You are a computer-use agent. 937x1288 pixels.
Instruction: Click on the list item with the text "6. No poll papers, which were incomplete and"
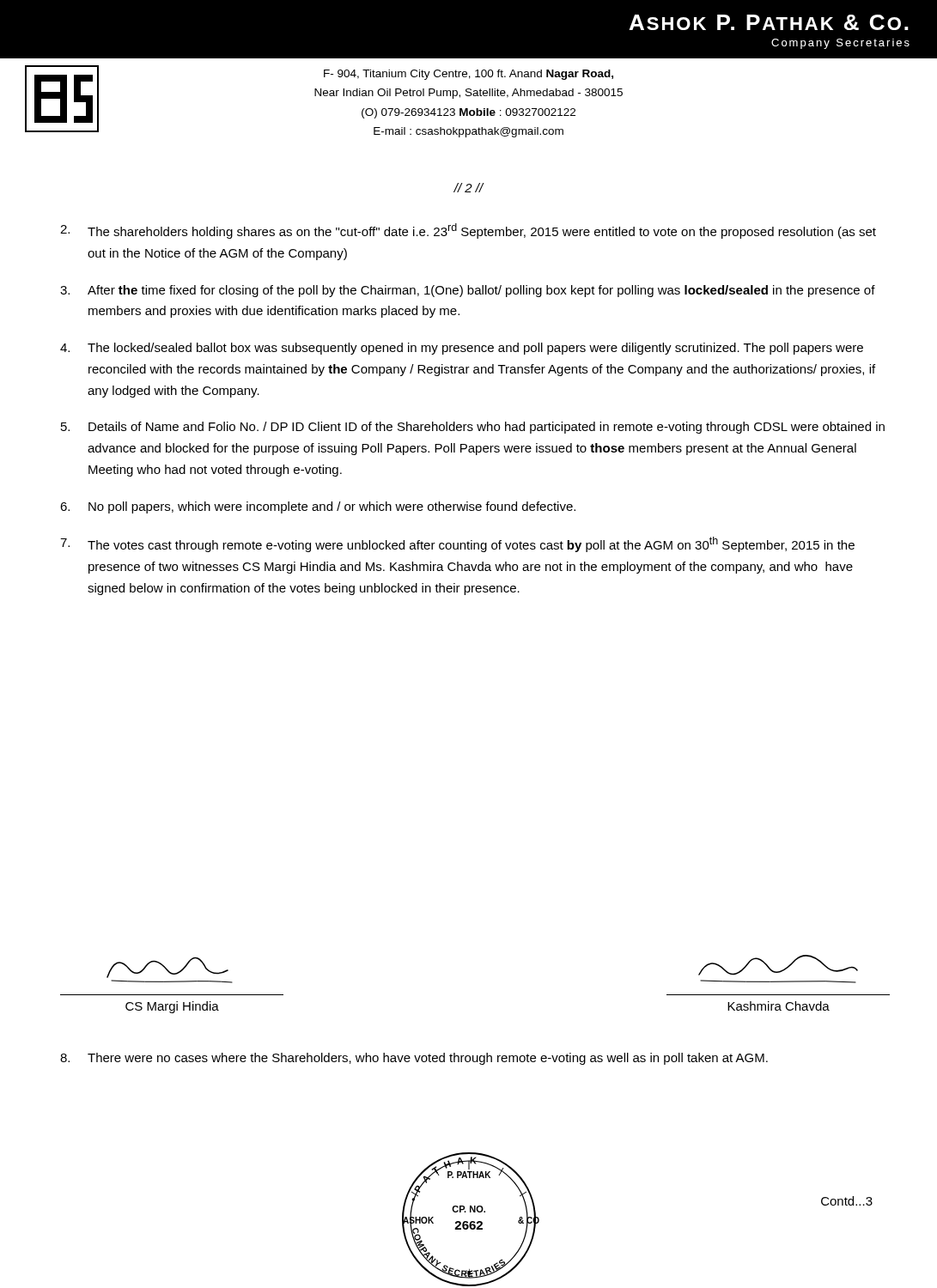coord(475,507)
